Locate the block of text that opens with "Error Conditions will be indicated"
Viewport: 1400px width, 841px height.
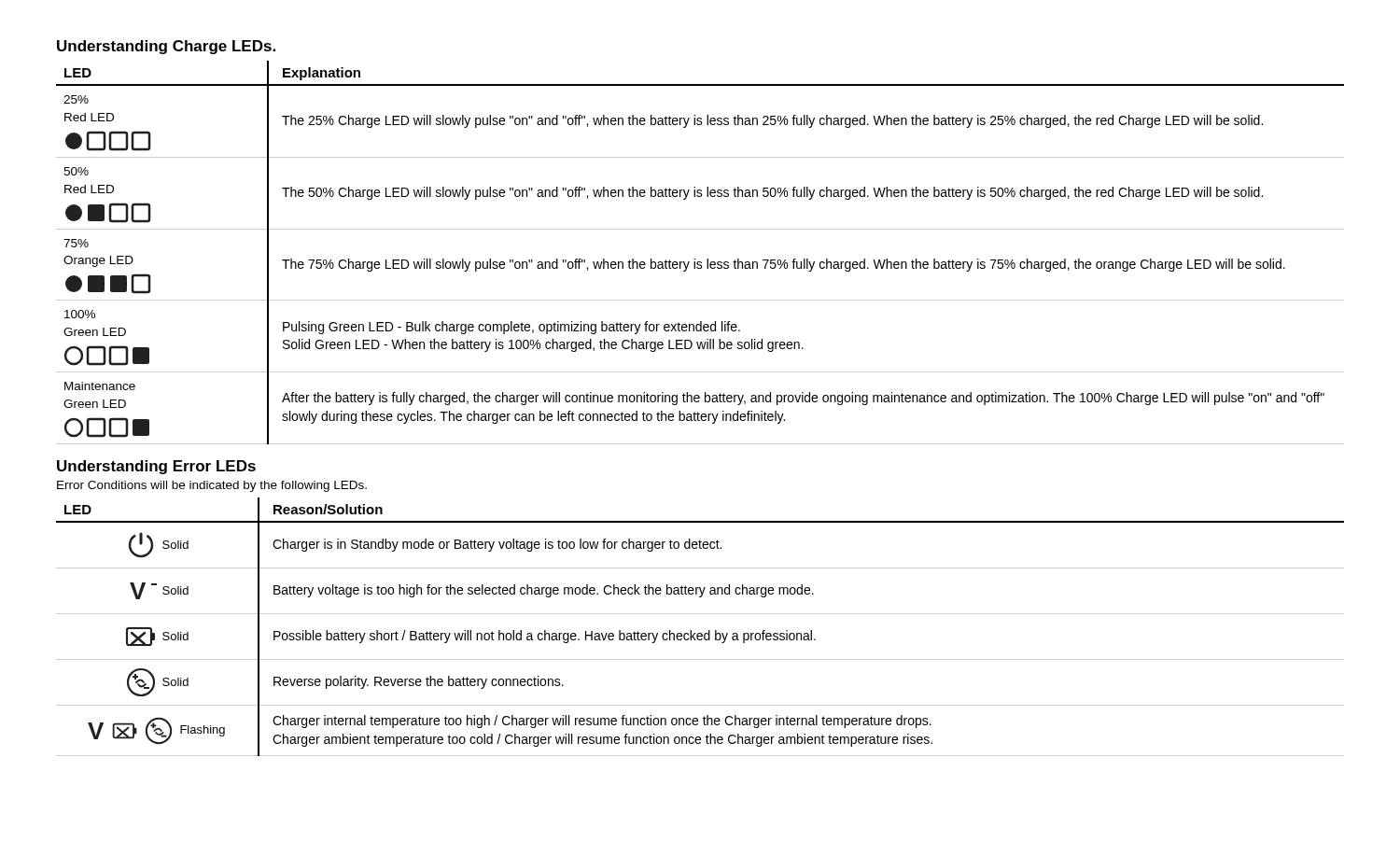click(212, 485)
